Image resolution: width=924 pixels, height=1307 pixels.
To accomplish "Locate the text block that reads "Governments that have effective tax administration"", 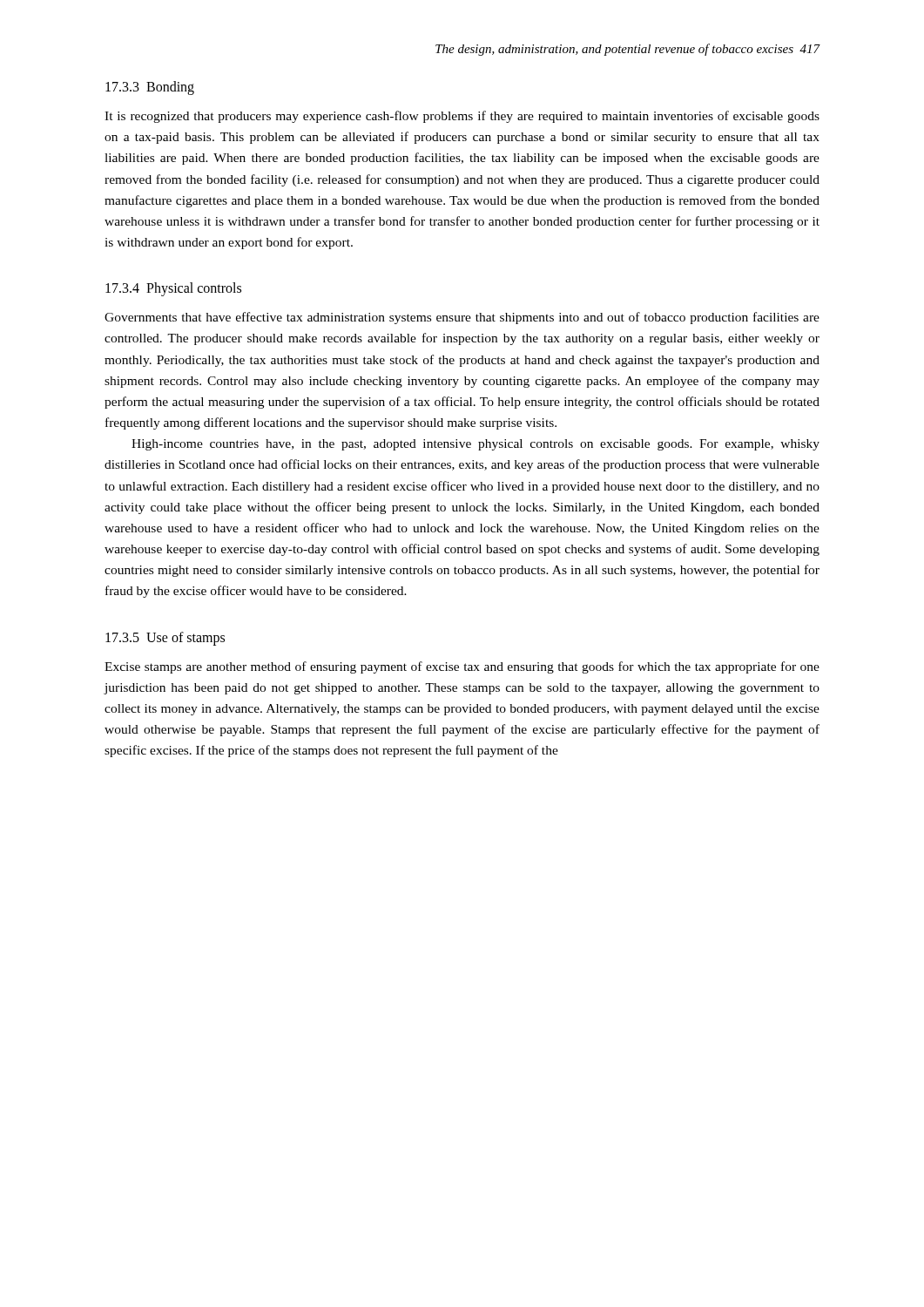I will [462, 454].
